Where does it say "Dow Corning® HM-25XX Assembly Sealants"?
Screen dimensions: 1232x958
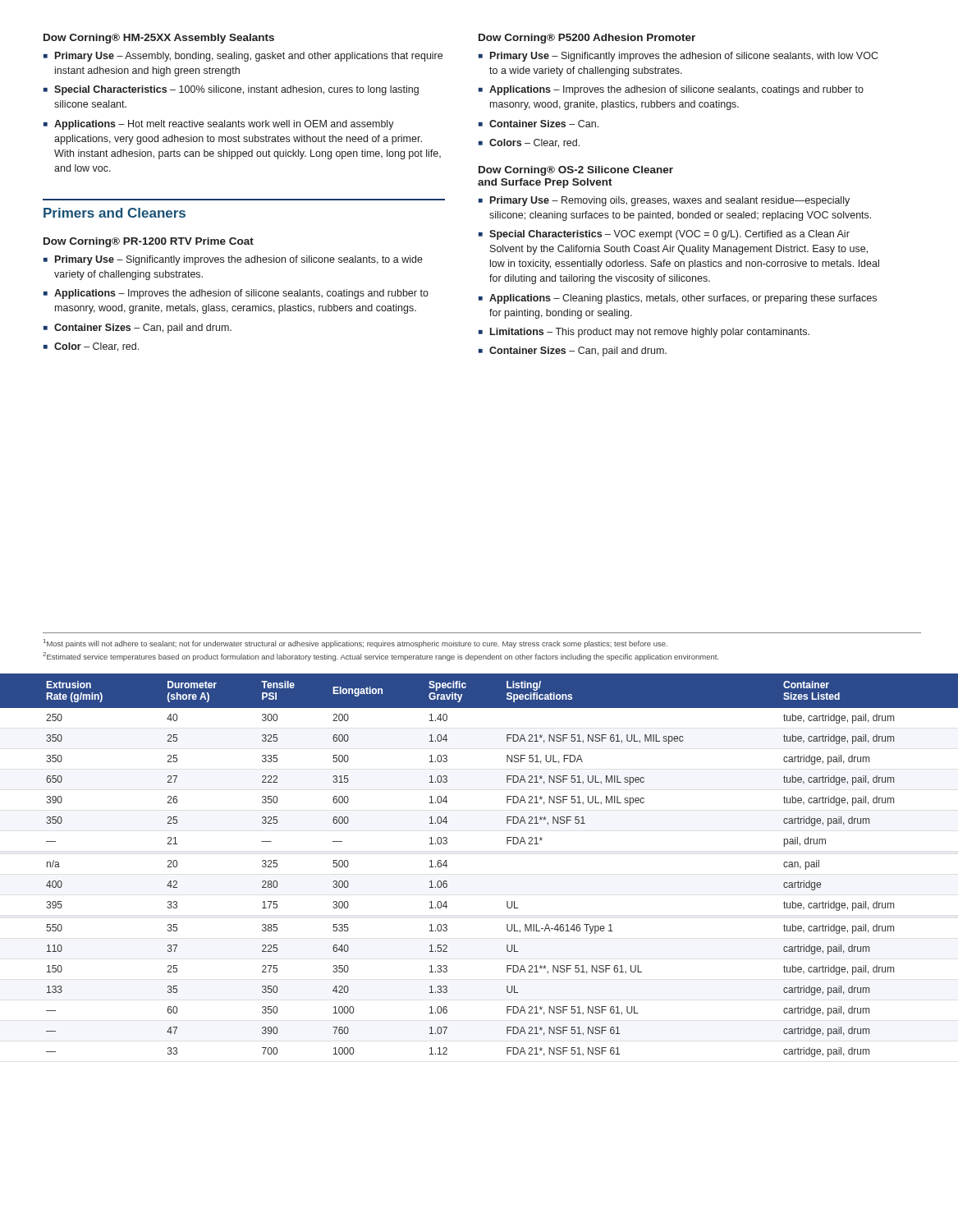tap(244, 37)
